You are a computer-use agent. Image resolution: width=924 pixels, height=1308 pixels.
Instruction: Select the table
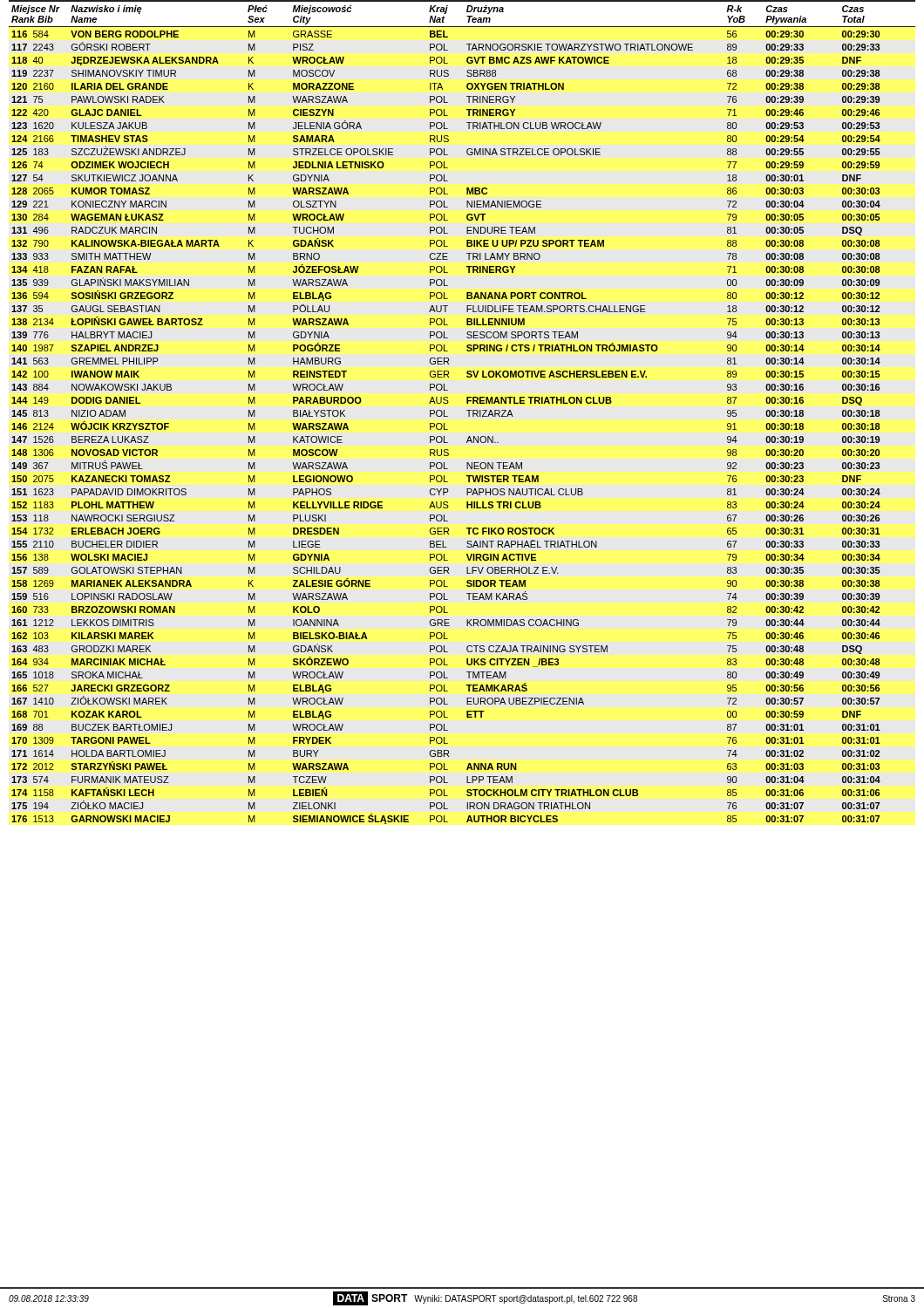click(462, 412)
